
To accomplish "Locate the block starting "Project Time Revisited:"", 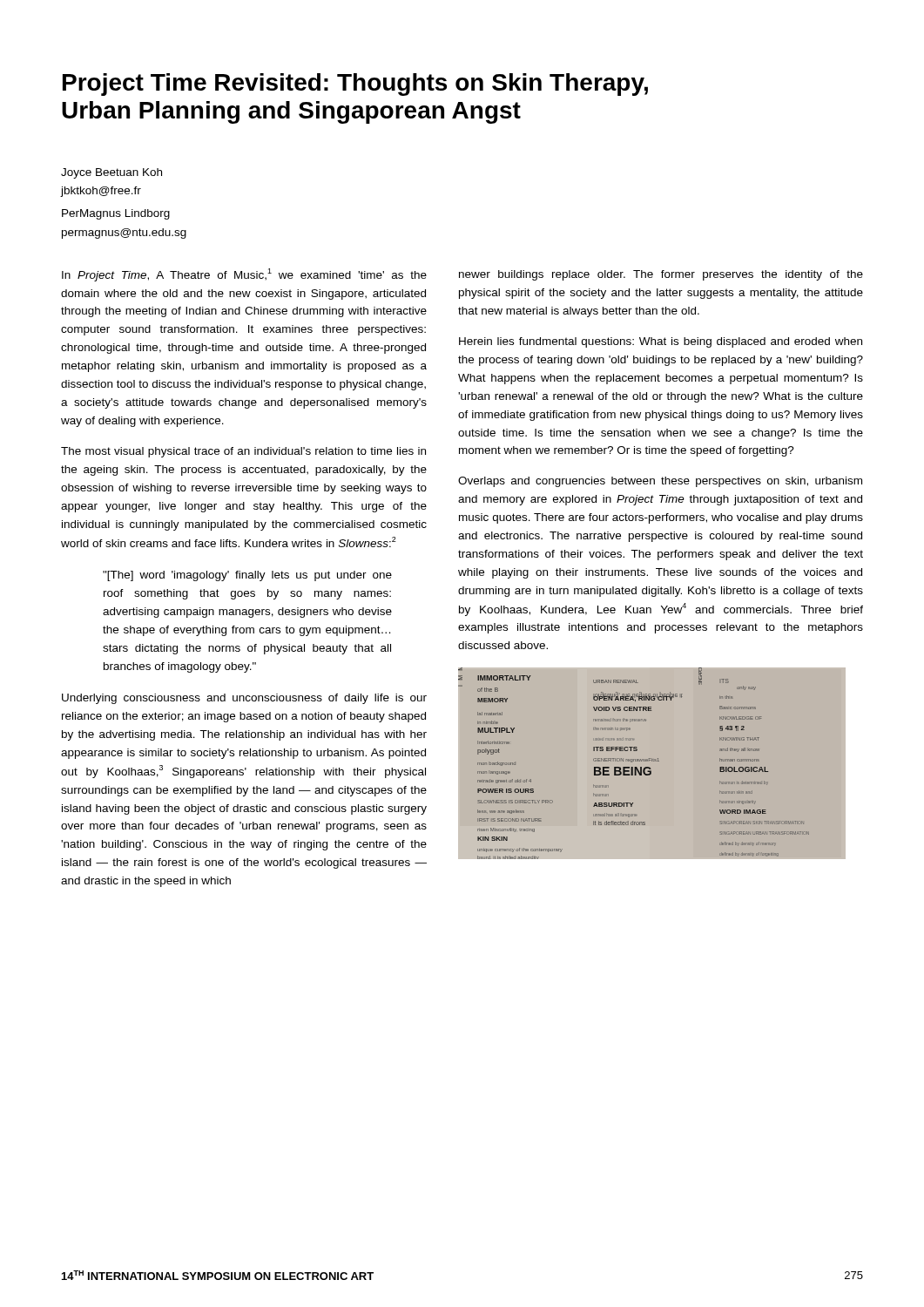I will tap(462, 97).
